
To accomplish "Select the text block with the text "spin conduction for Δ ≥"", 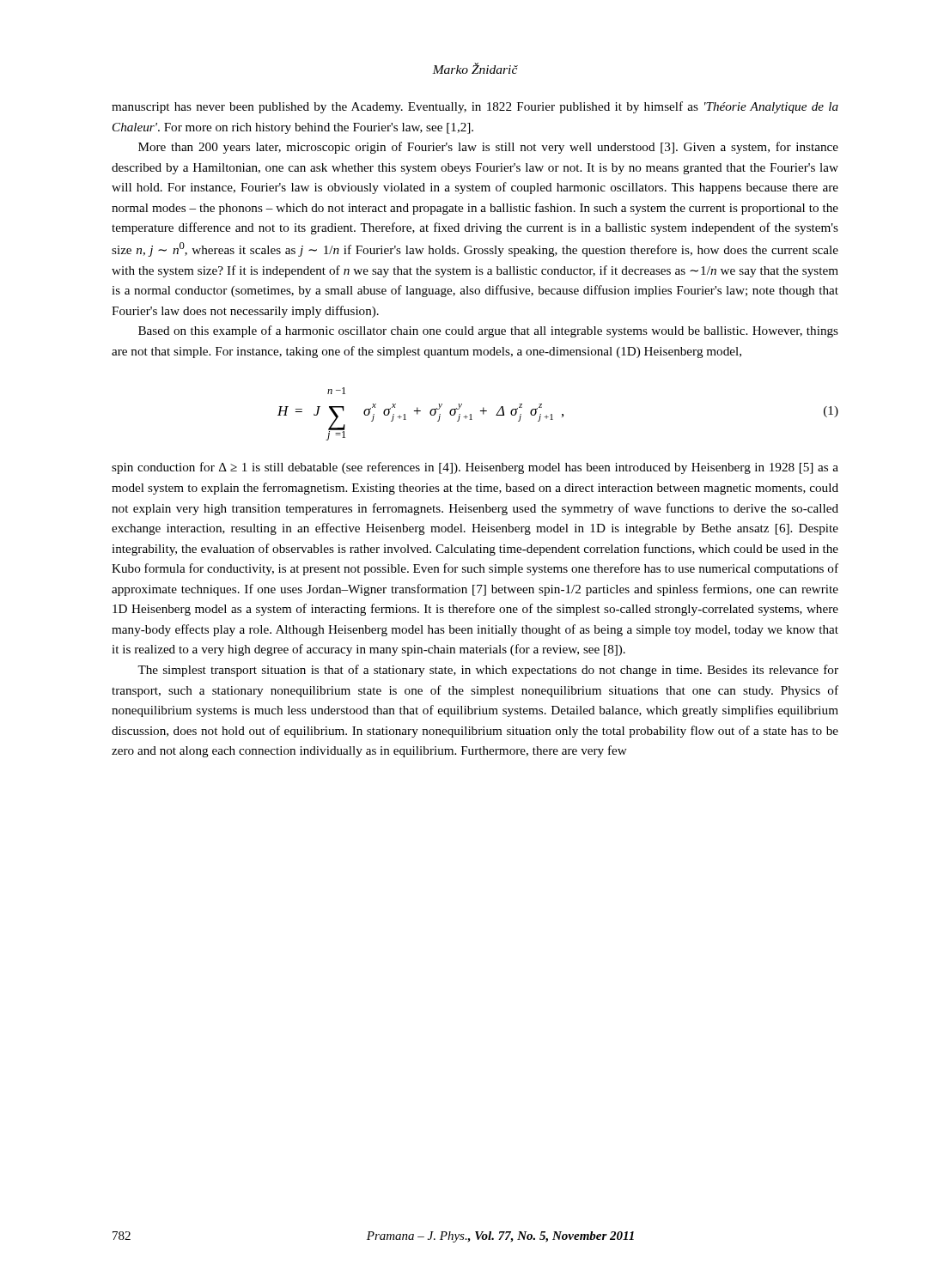I will pyautogui.click(x=475, y=609).
